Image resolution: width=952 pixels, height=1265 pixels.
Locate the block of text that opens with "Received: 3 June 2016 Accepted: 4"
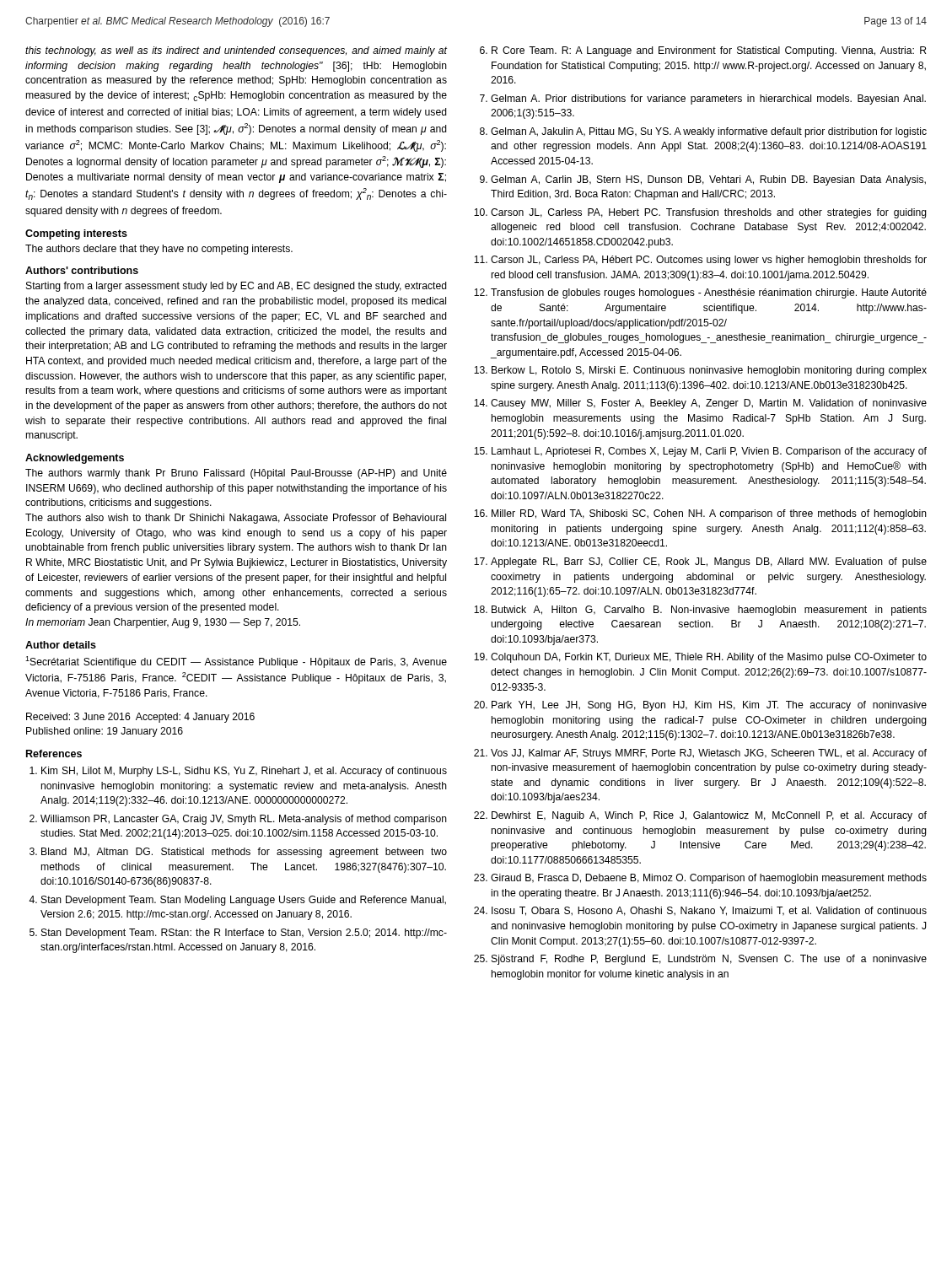(x=236, y=725)
